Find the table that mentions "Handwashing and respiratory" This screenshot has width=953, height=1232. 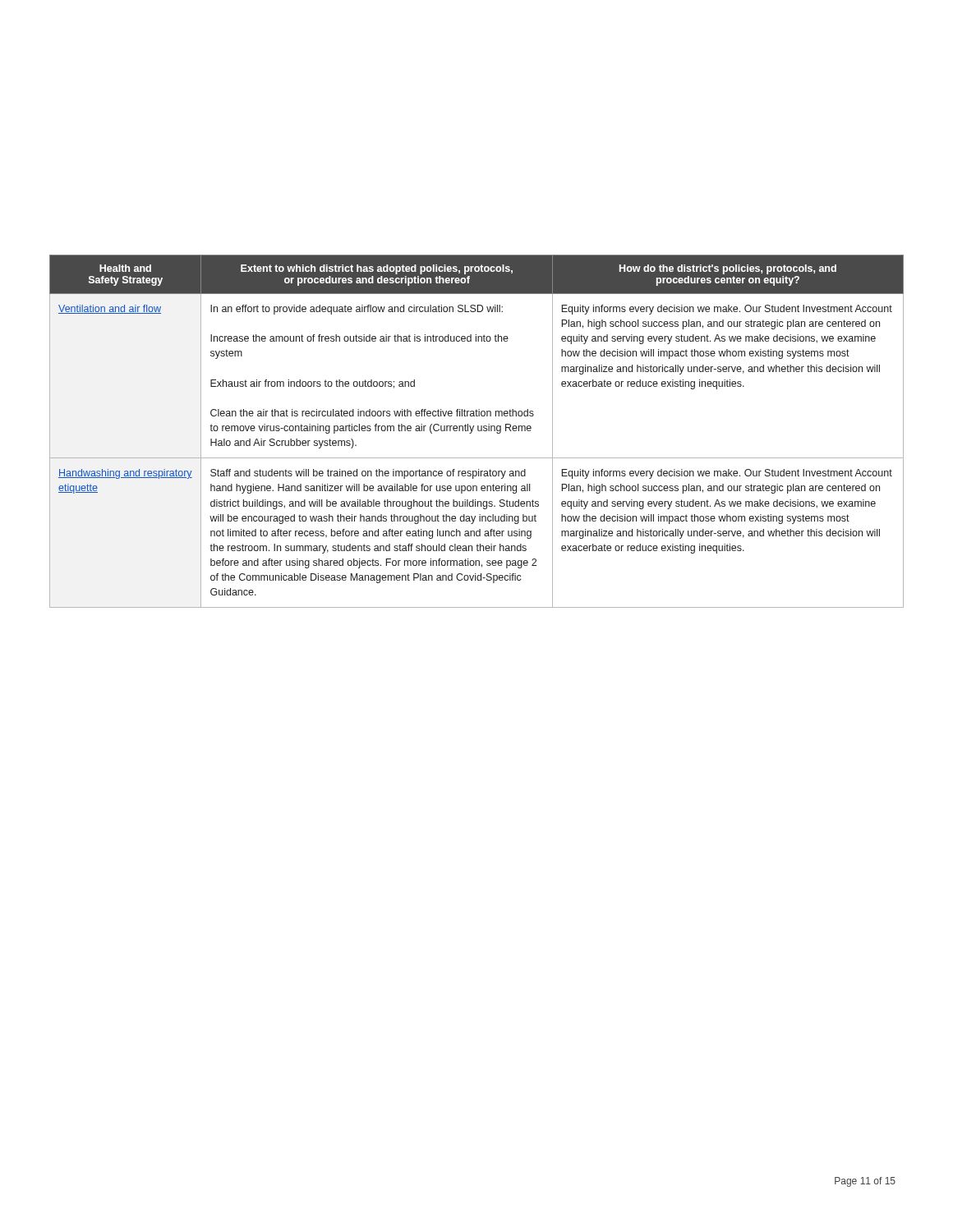(x=476, y=431)
